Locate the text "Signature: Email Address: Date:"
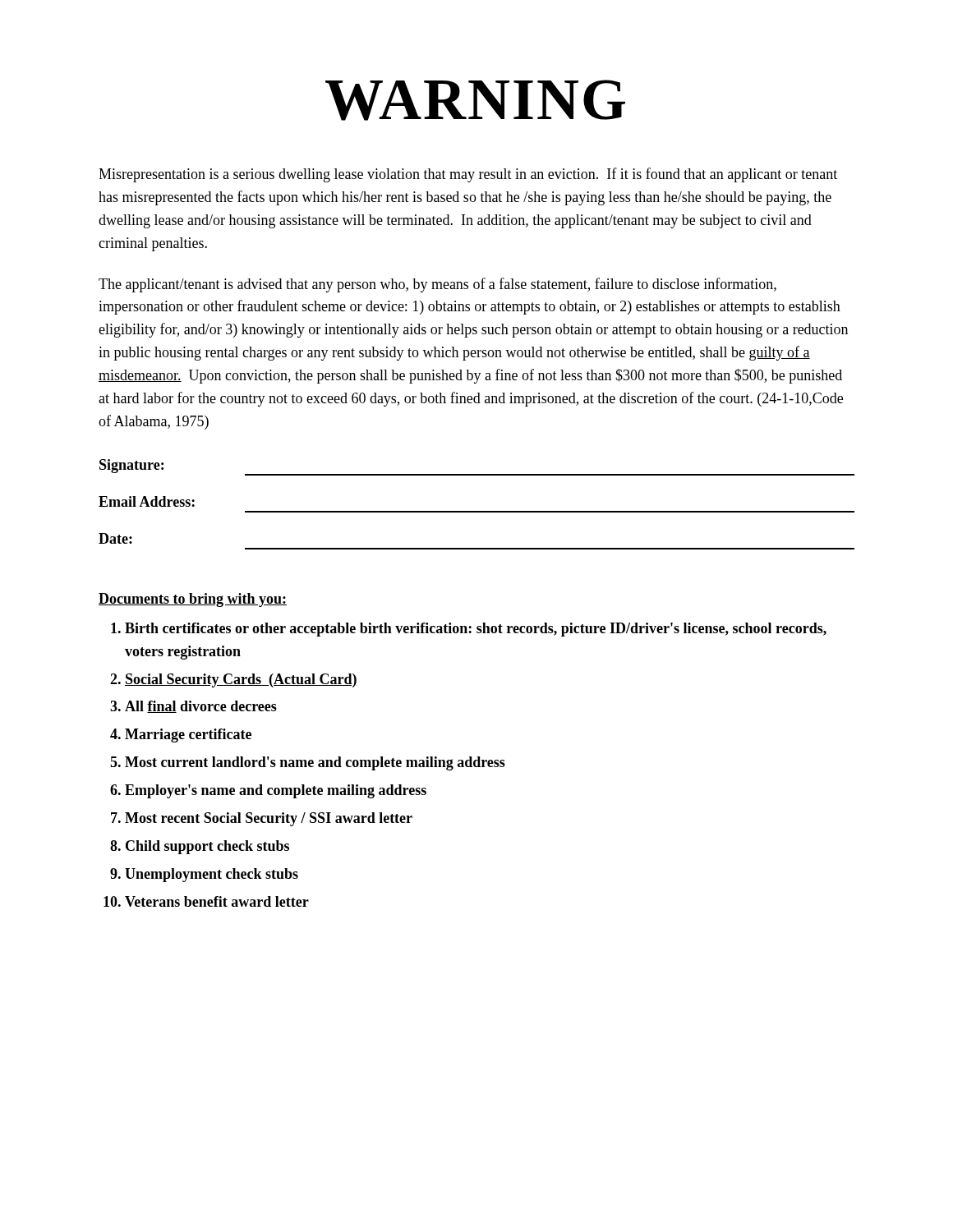 click(x=476, y=503)
